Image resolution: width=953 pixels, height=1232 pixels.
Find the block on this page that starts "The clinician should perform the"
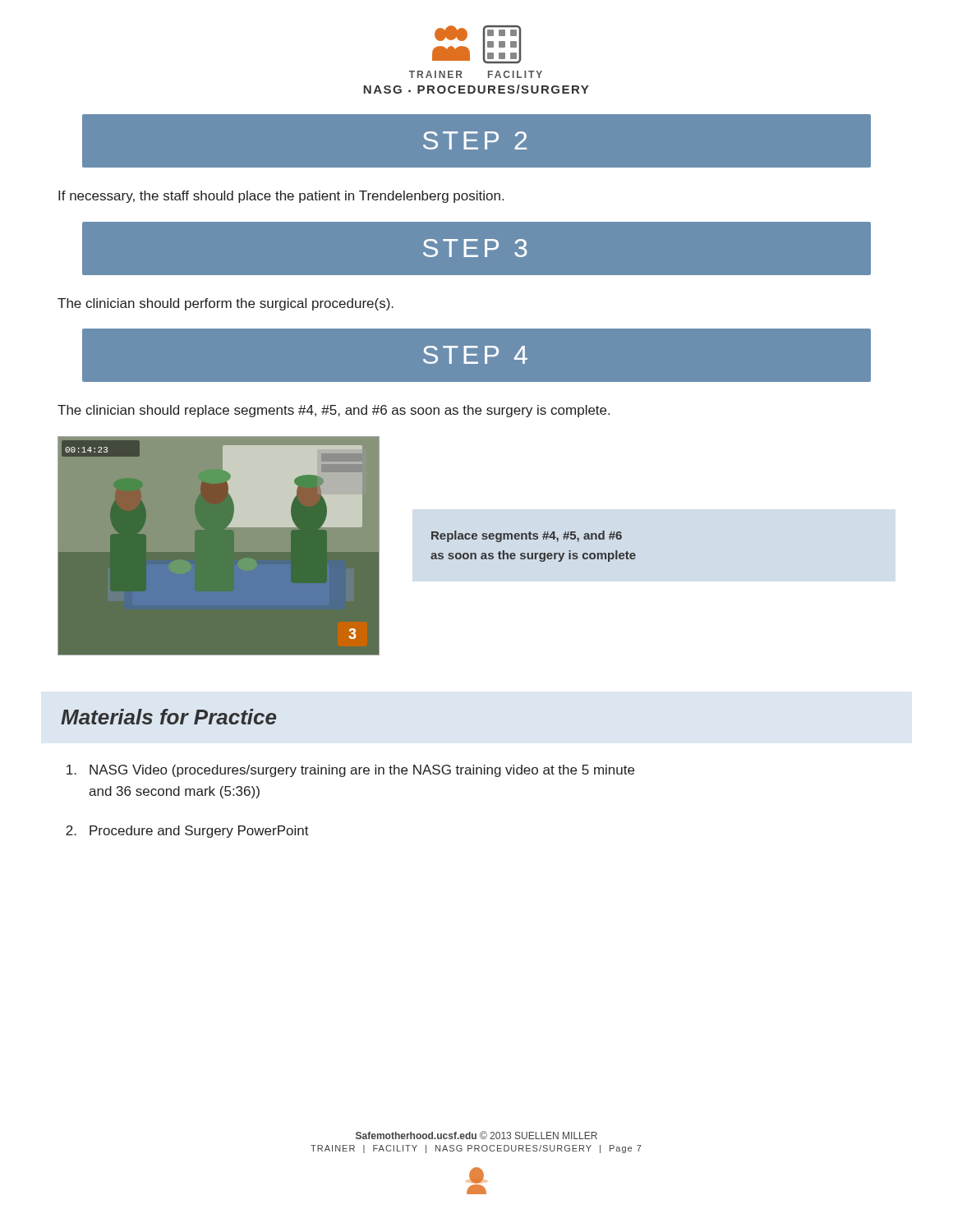pyautogui.click(x=226, y=303)
